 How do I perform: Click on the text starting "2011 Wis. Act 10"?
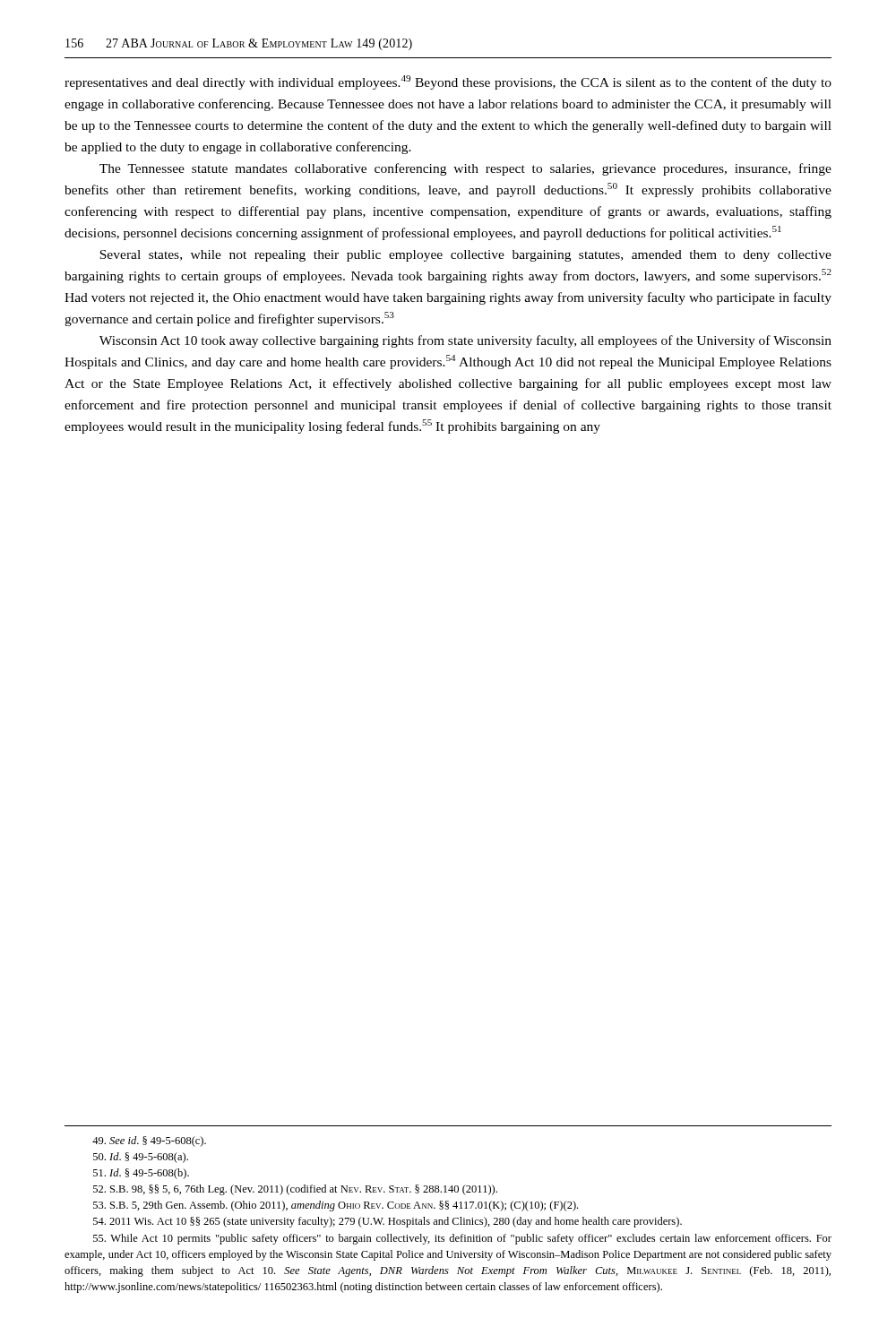[x=448, y=1222]
